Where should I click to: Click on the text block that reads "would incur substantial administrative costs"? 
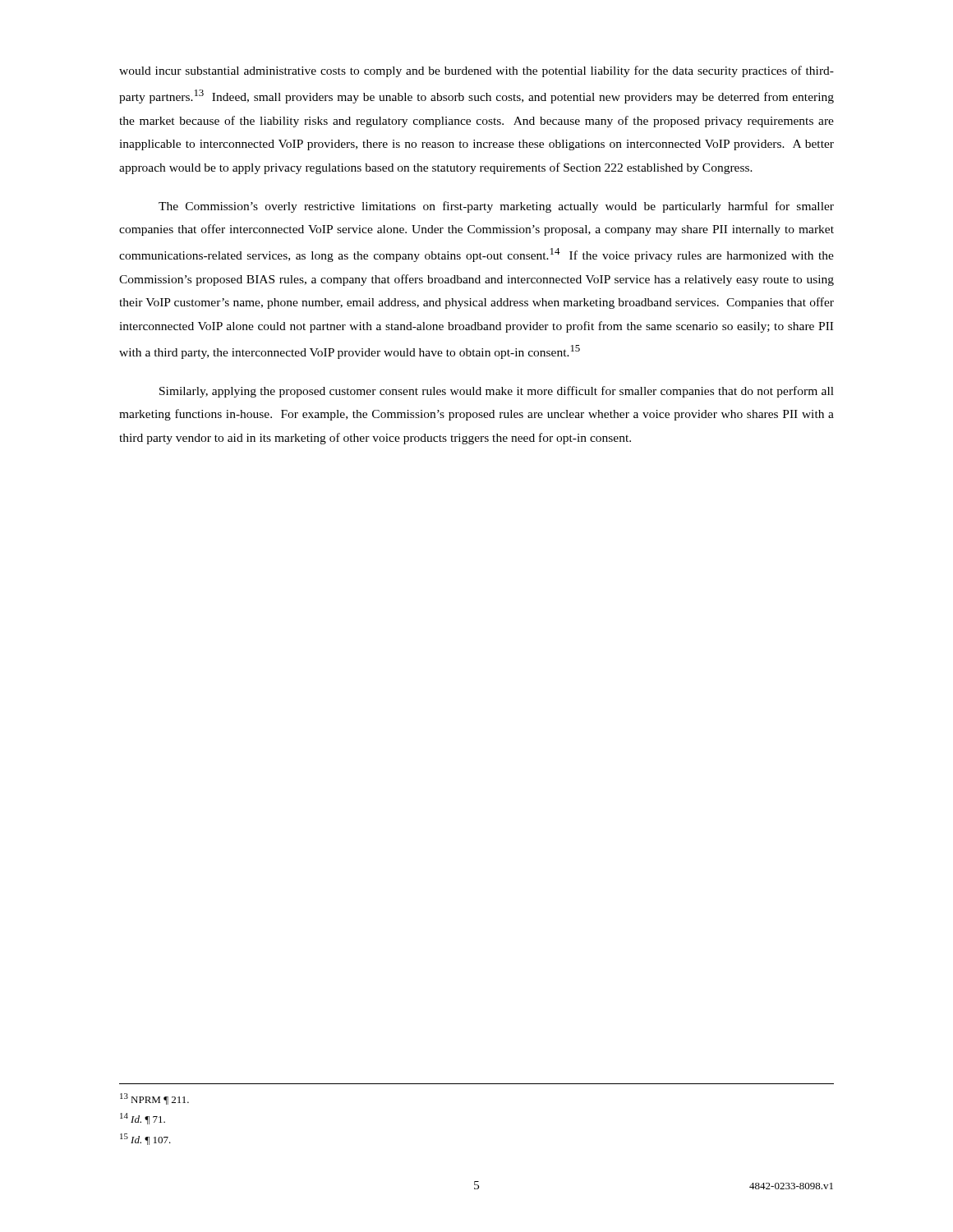coord(476,254)
